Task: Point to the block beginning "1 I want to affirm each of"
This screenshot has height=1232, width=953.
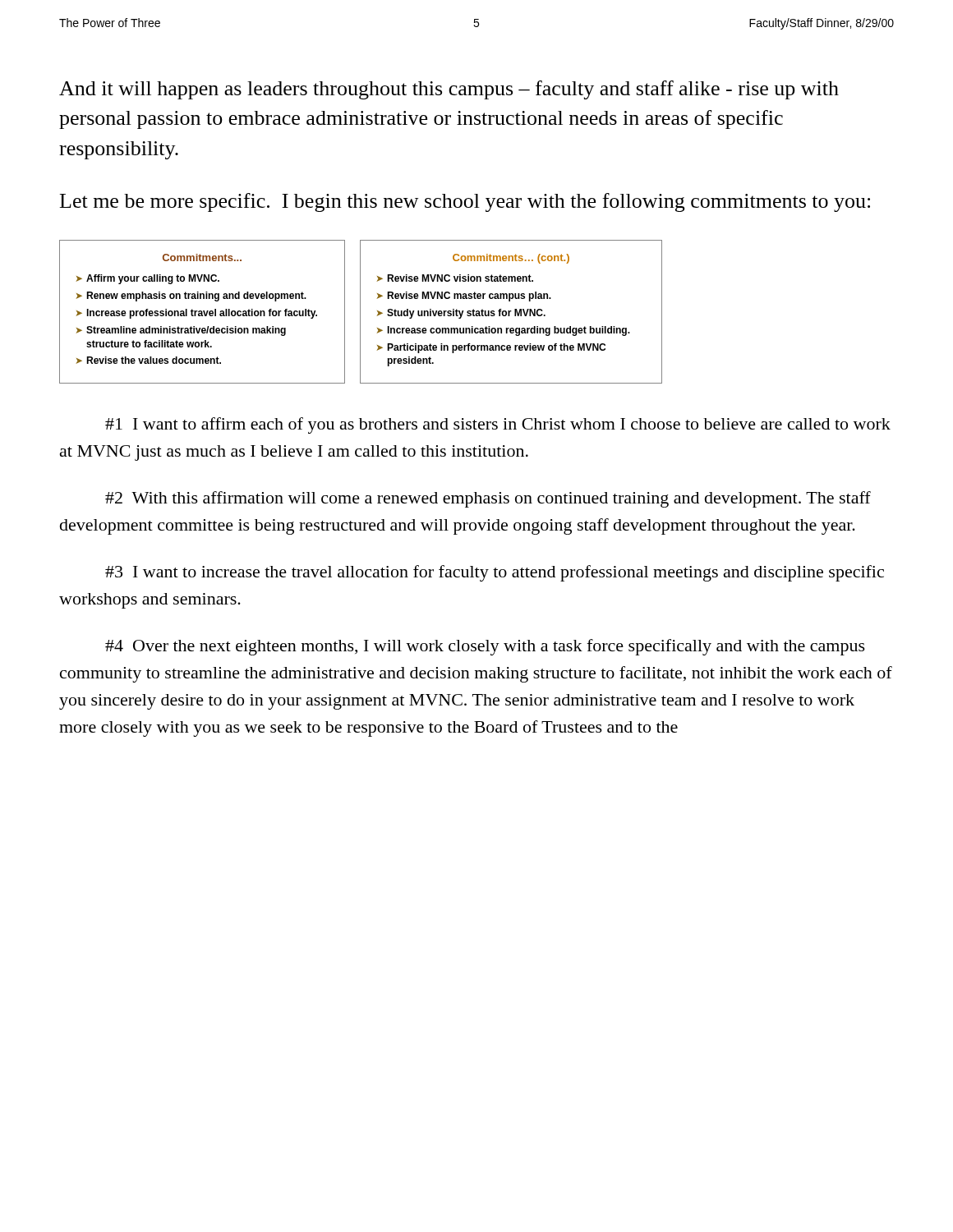Action: (x=475, y=437)
